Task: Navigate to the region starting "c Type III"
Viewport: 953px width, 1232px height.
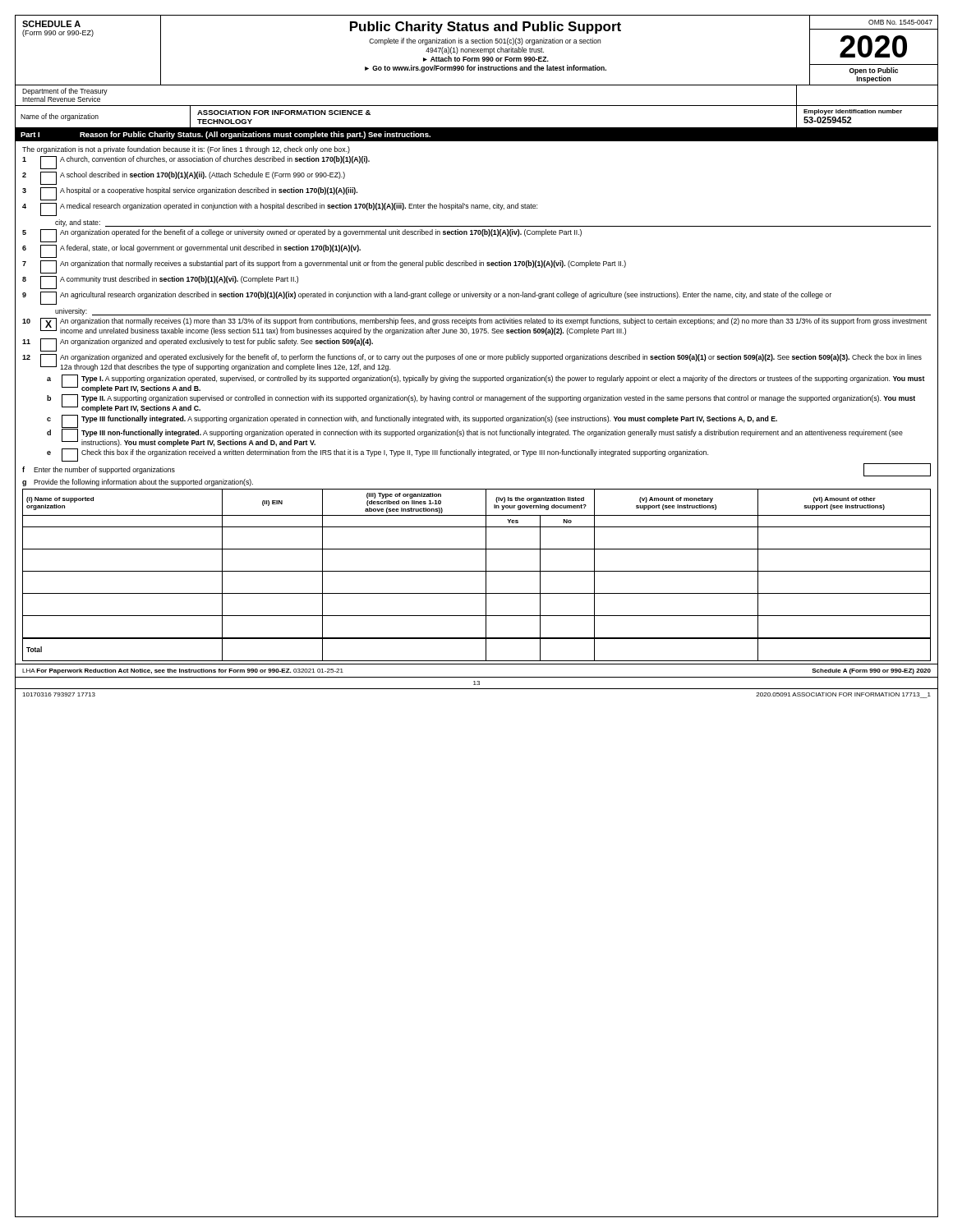Action: 489,421
